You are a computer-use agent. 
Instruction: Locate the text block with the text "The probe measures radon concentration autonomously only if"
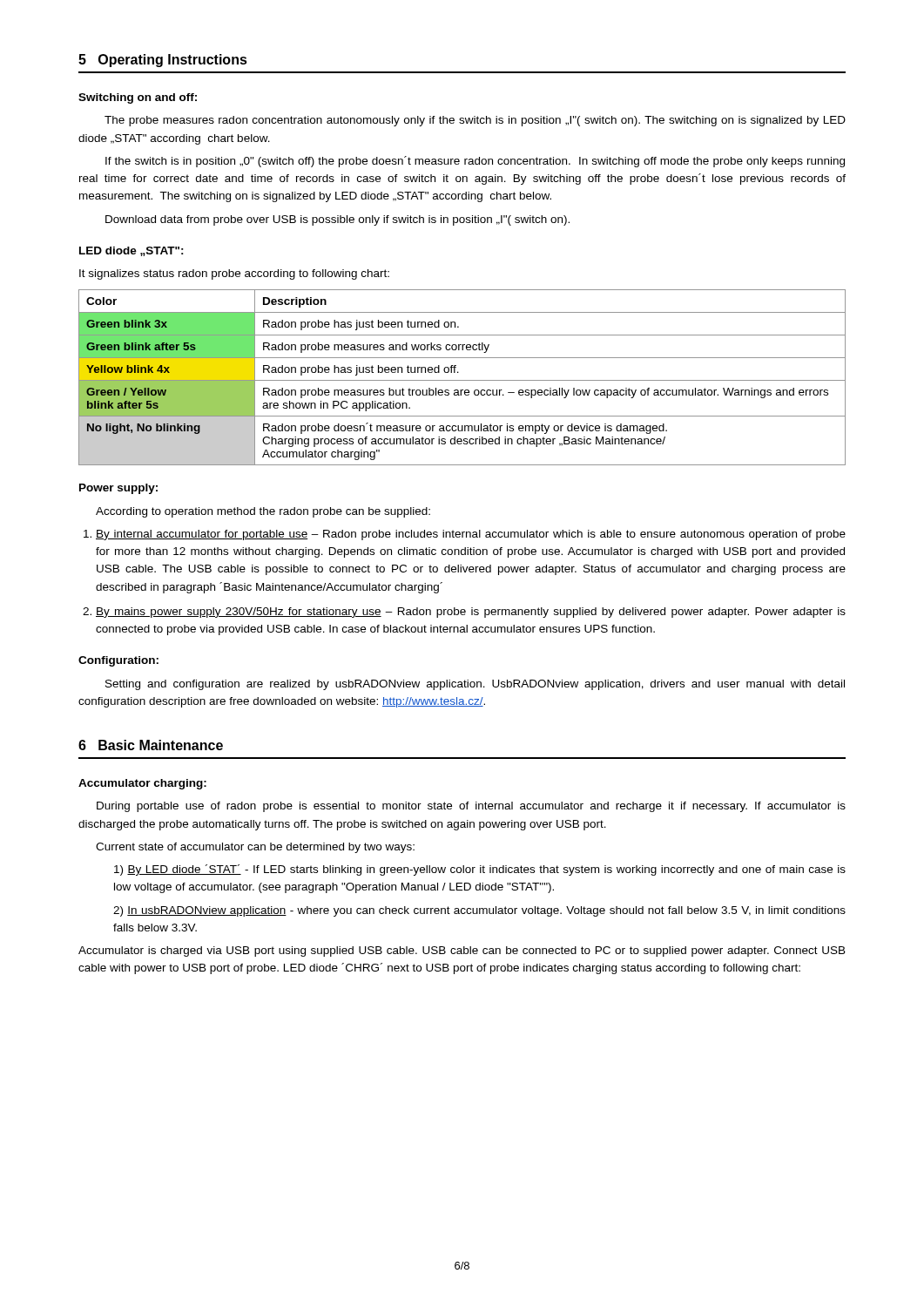click(462, 170)
